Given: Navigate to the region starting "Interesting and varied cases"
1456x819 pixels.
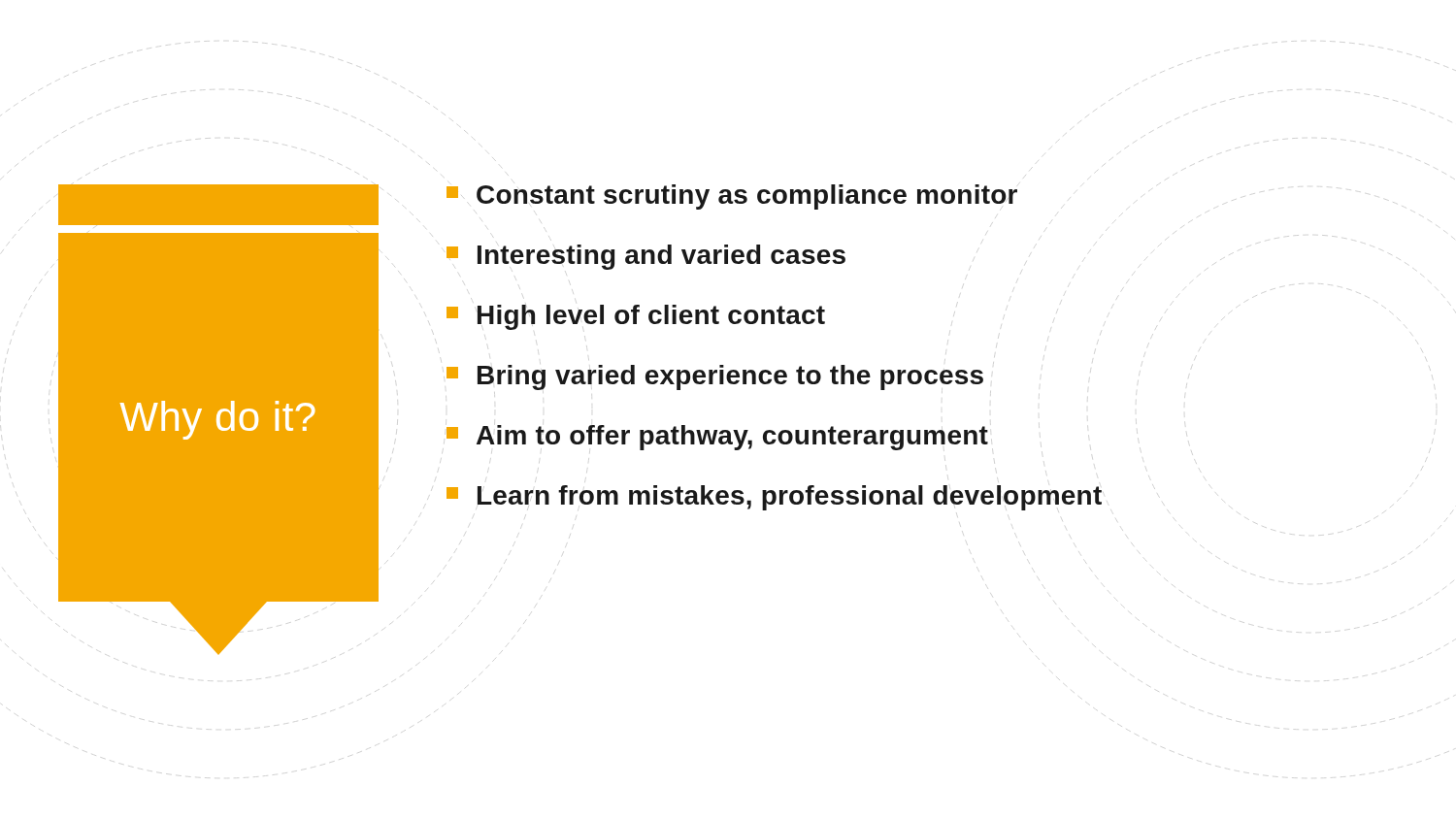Looking at the screenshot, I should click(x=647, y=255).
